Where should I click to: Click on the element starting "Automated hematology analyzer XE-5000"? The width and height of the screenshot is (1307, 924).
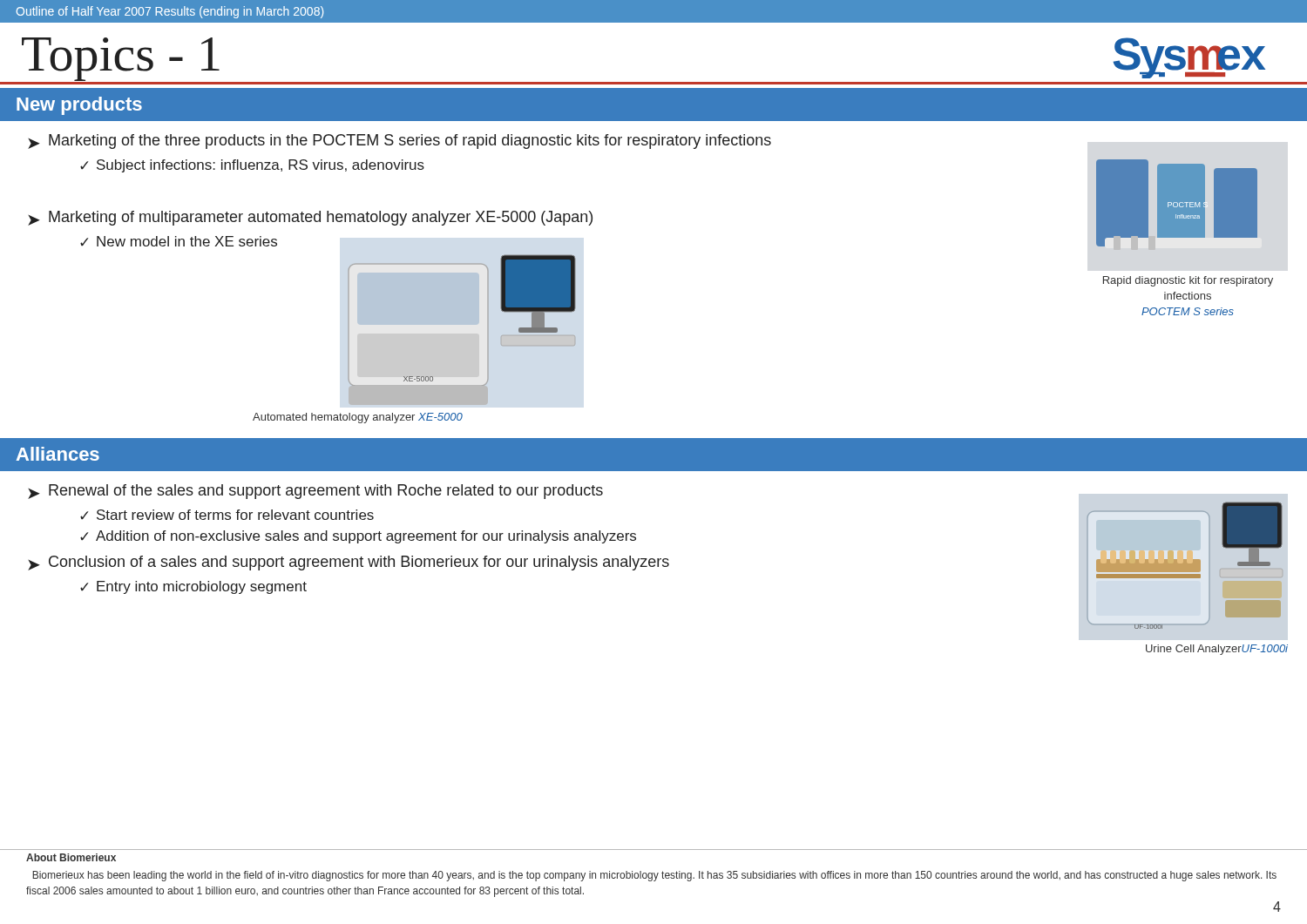pos(358,417)
